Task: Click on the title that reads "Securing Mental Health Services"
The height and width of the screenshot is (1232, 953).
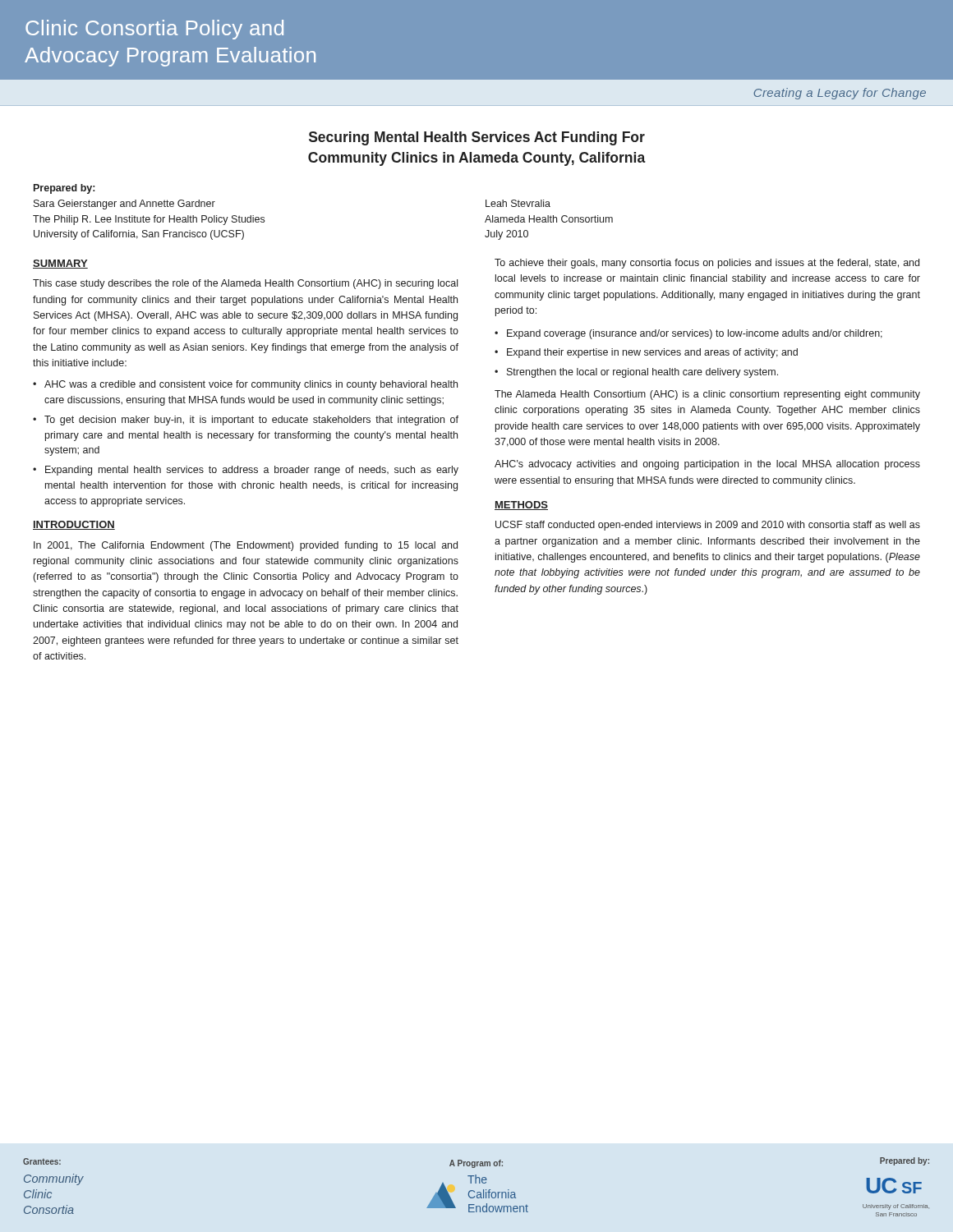Action: click(476, 147)
